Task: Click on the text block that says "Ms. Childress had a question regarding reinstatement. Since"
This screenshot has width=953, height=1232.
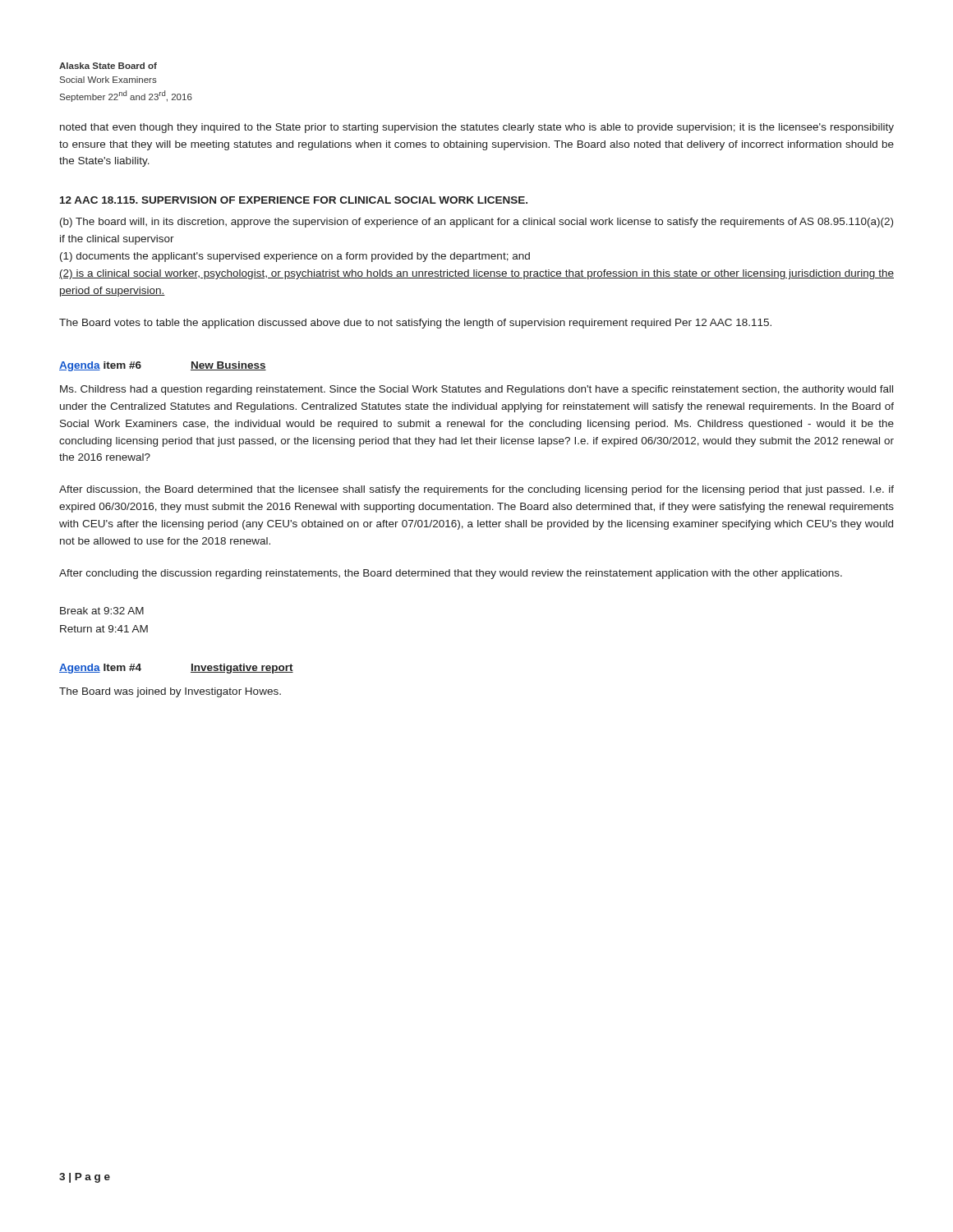Action: (476, 423)
